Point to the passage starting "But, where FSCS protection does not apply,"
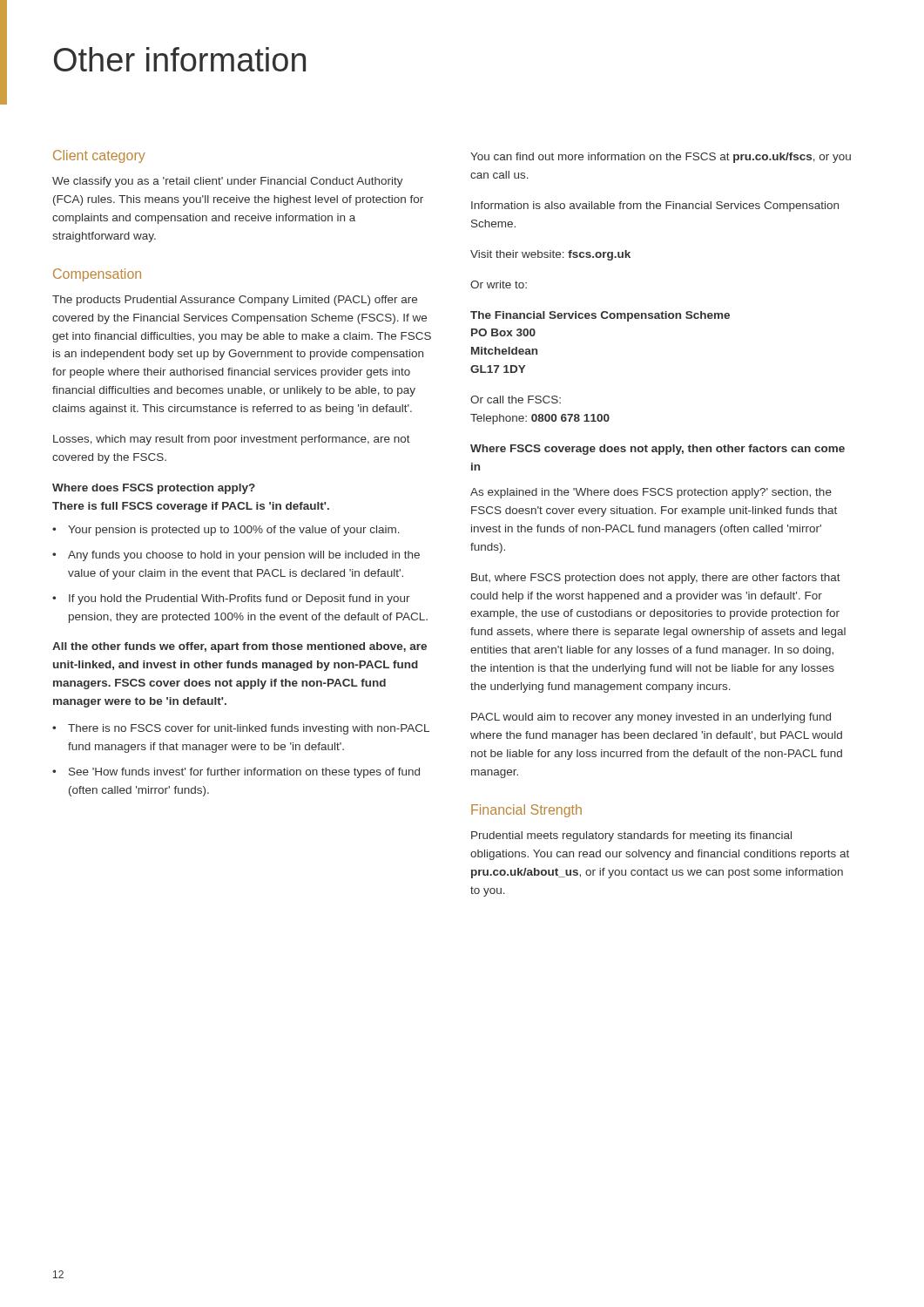Viewport: 924px width, 1307px height. click(x=658, y=632)
